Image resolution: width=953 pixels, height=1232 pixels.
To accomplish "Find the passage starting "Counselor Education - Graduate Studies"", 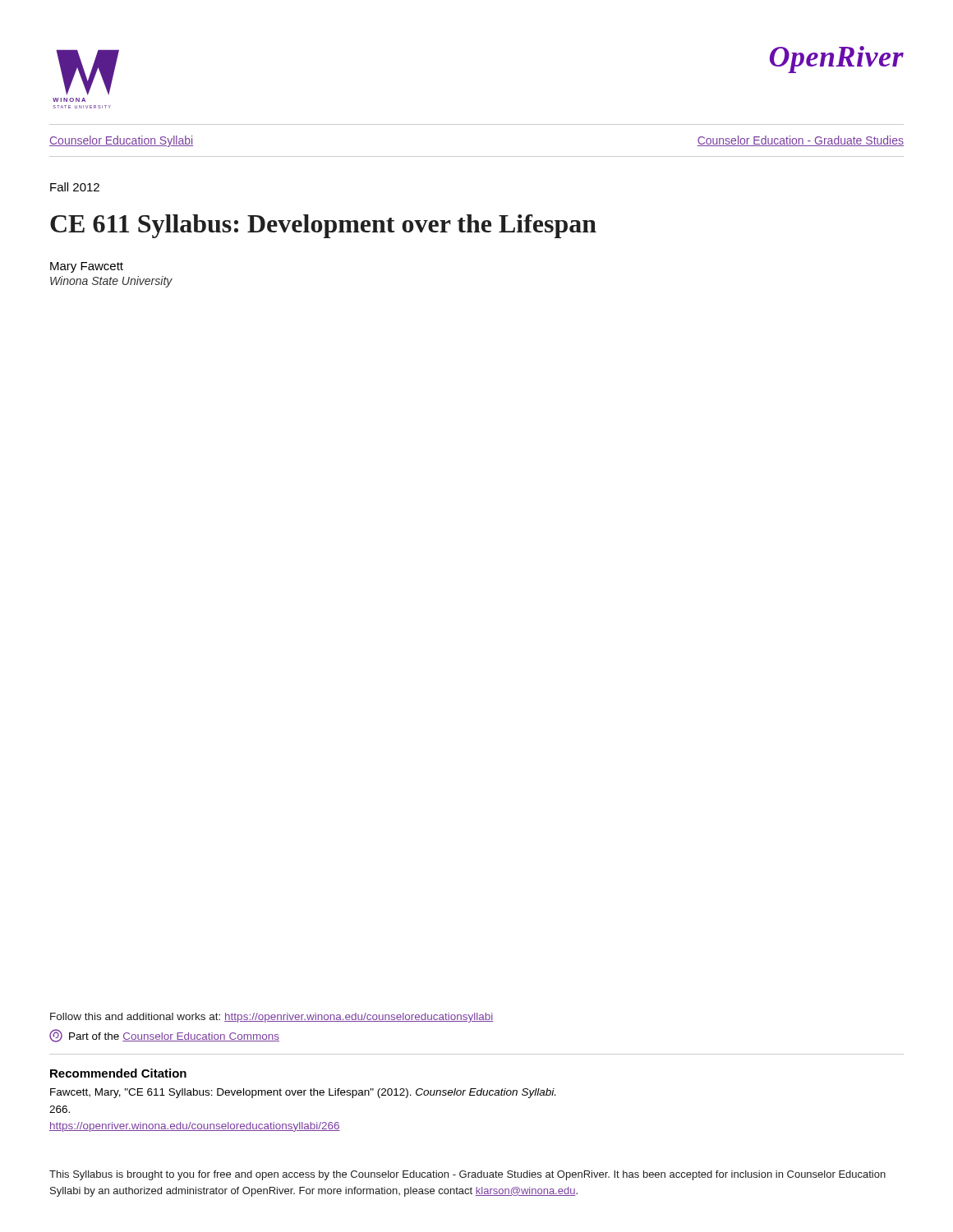I will pos(800,140).
